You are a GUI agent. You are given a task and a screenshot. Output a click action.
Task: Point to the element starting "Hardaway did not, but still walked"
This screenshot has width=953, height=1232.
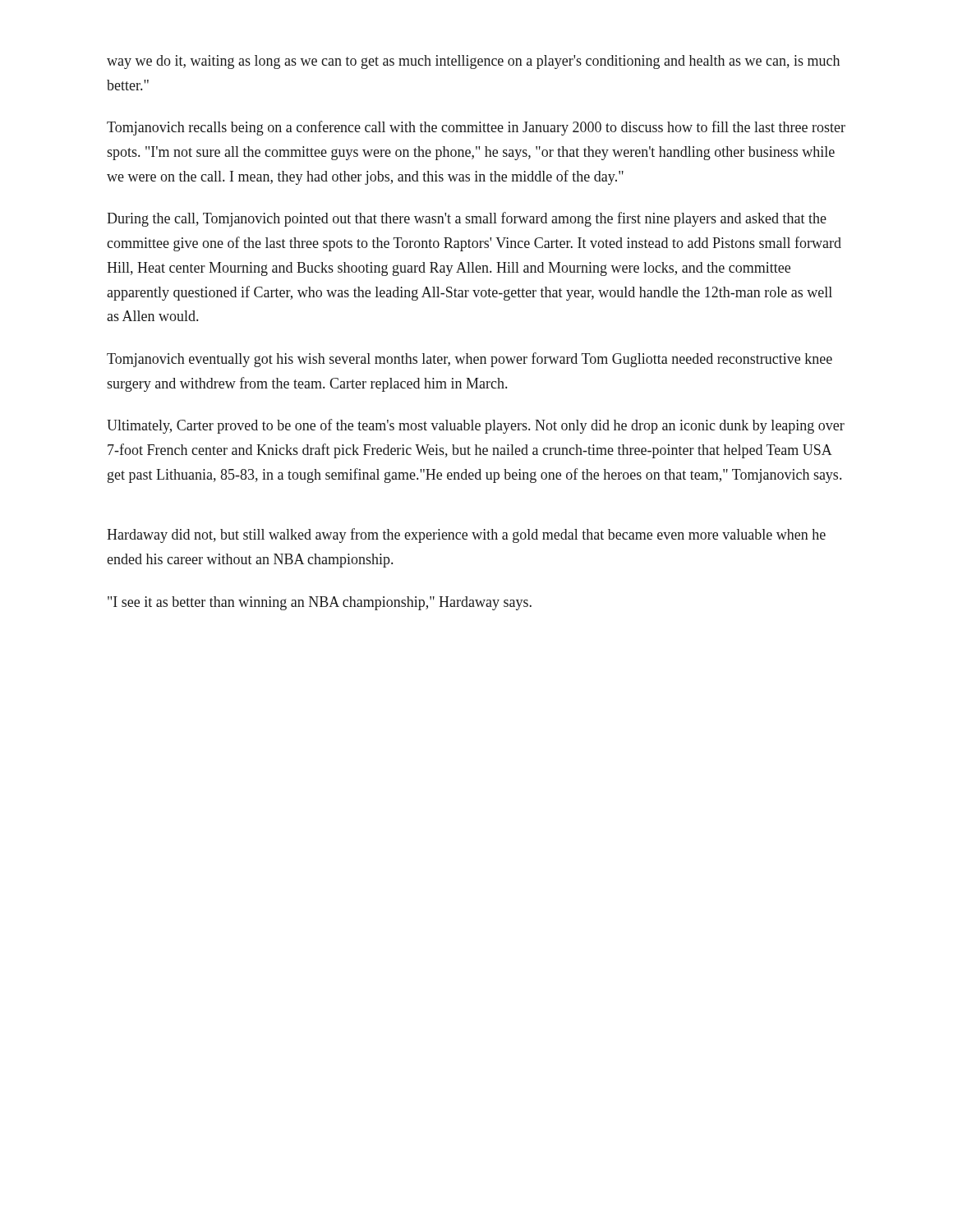(466, 547)
